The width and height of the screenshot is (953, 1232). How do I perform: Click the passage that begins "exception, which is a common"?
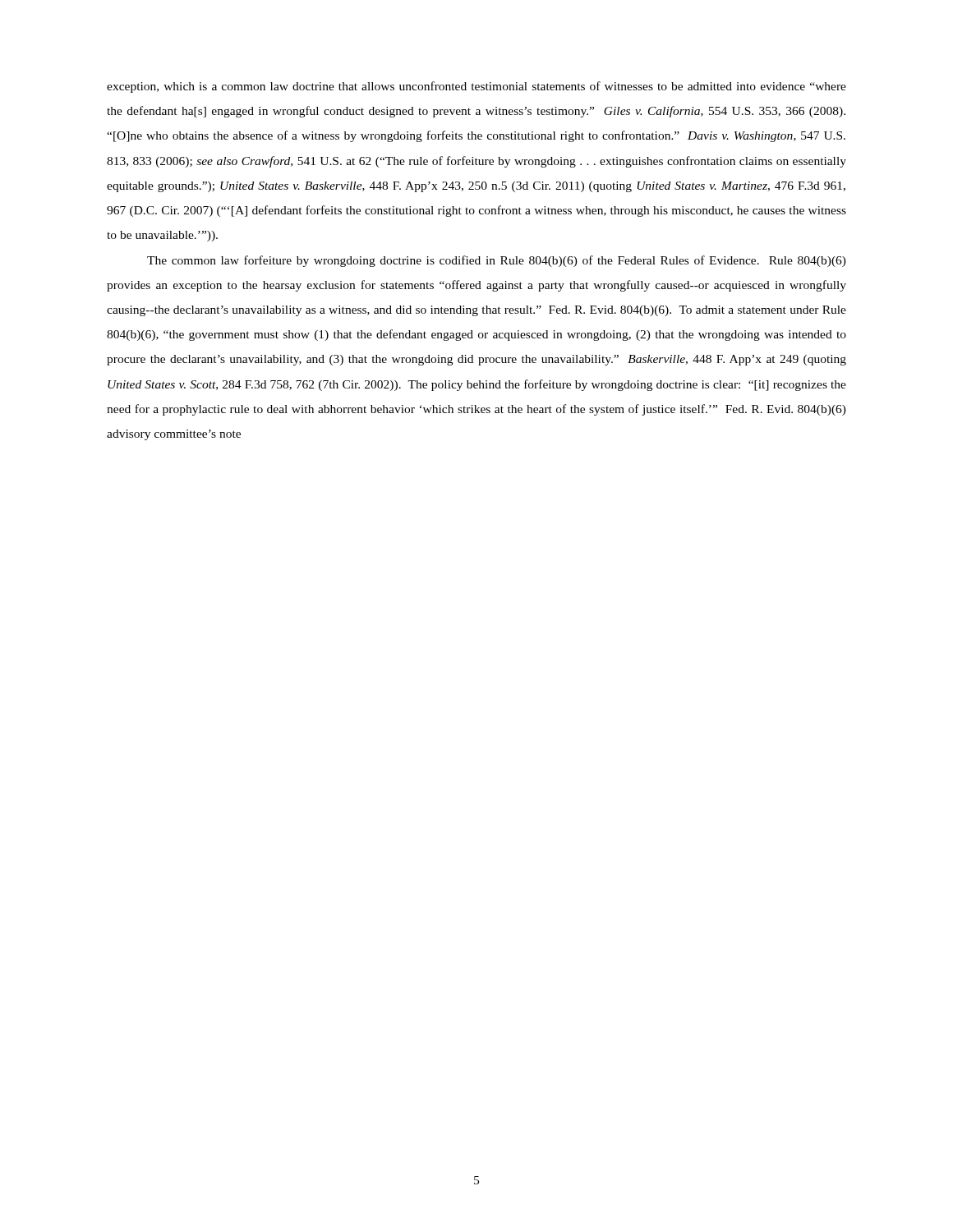[476, 160]
